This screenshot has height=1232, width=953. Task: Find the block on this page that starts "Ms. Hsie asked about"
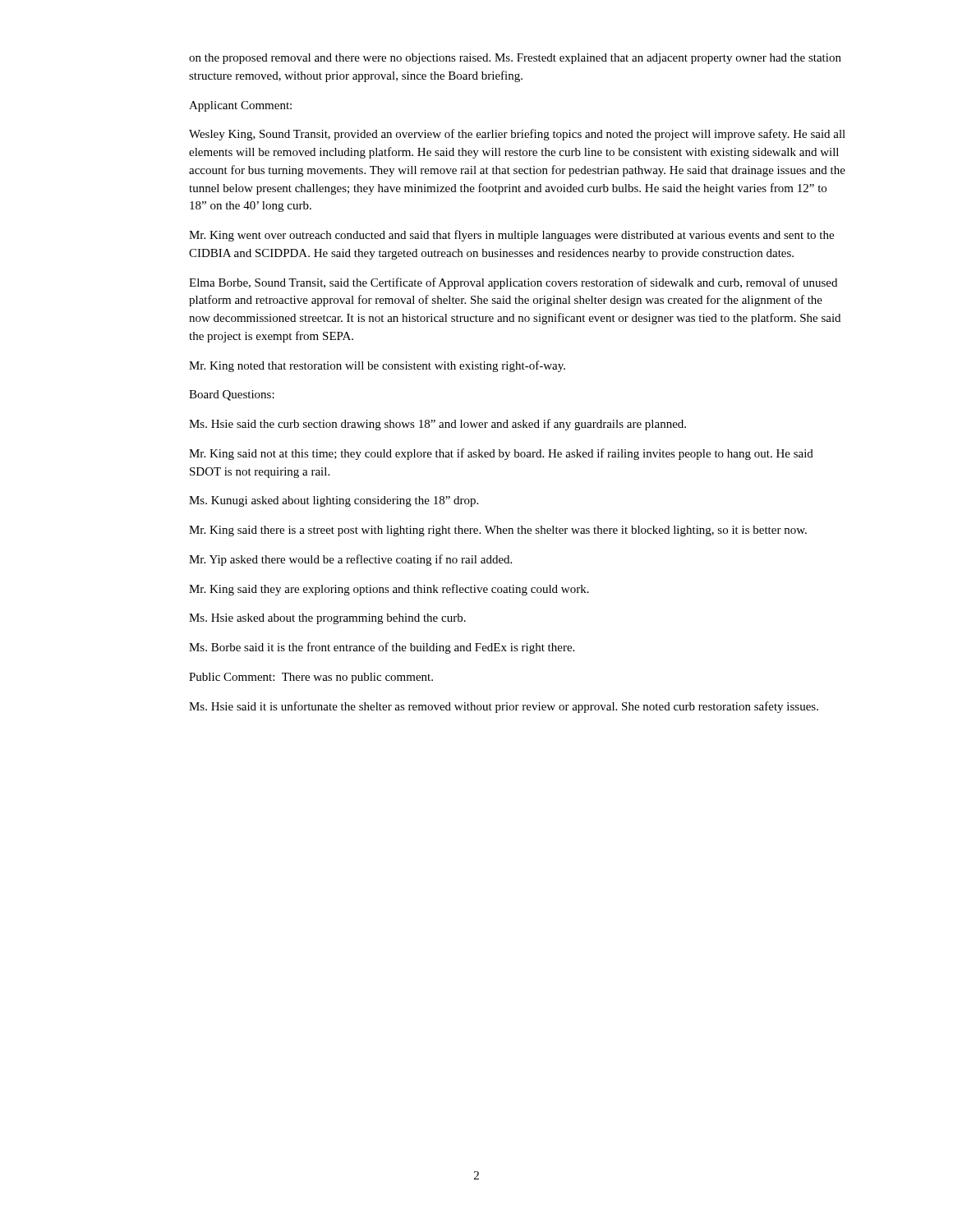[328, 618]
